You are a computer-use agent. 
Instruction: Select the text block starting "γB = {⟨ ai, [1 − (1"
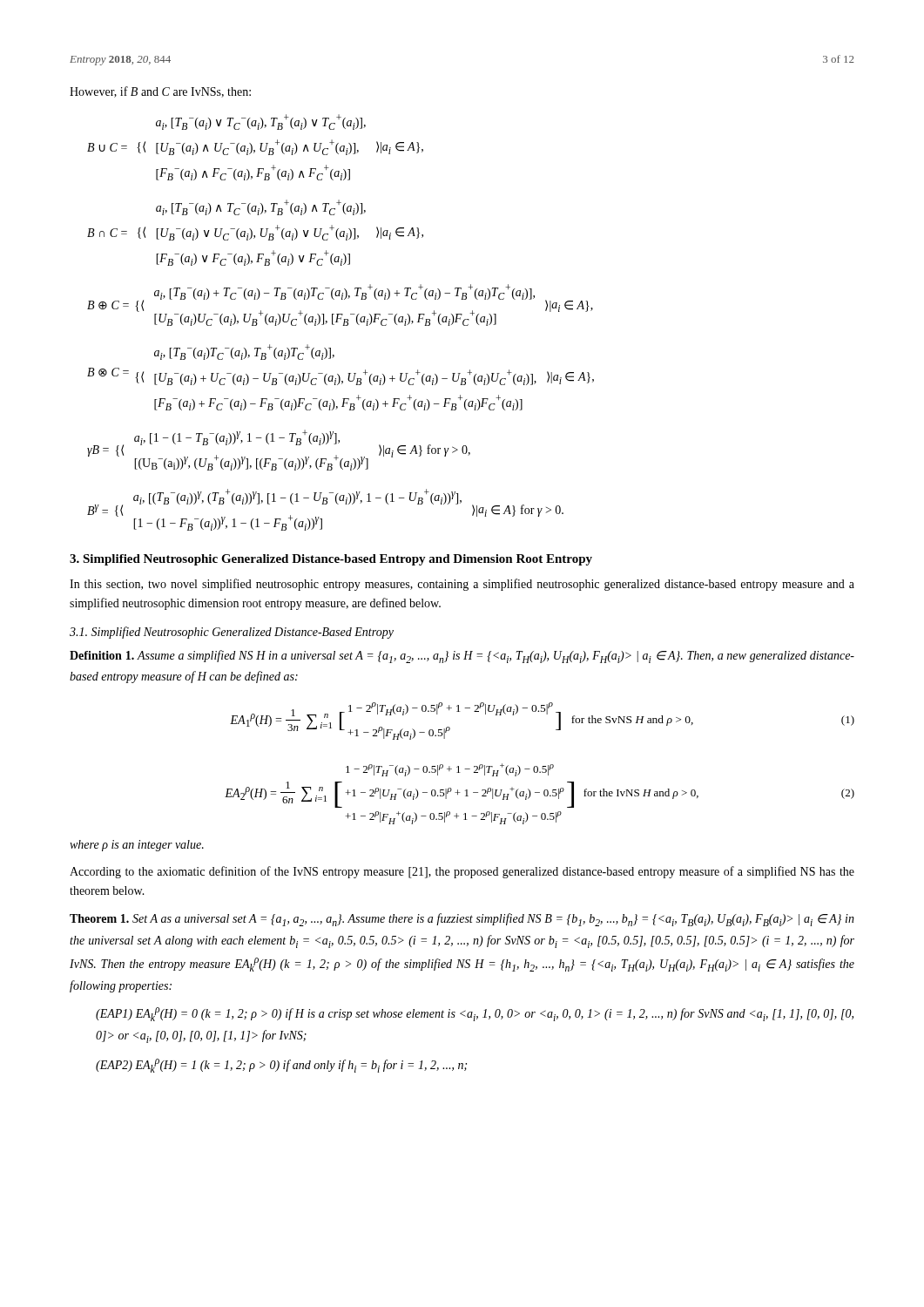click(471, 451)
